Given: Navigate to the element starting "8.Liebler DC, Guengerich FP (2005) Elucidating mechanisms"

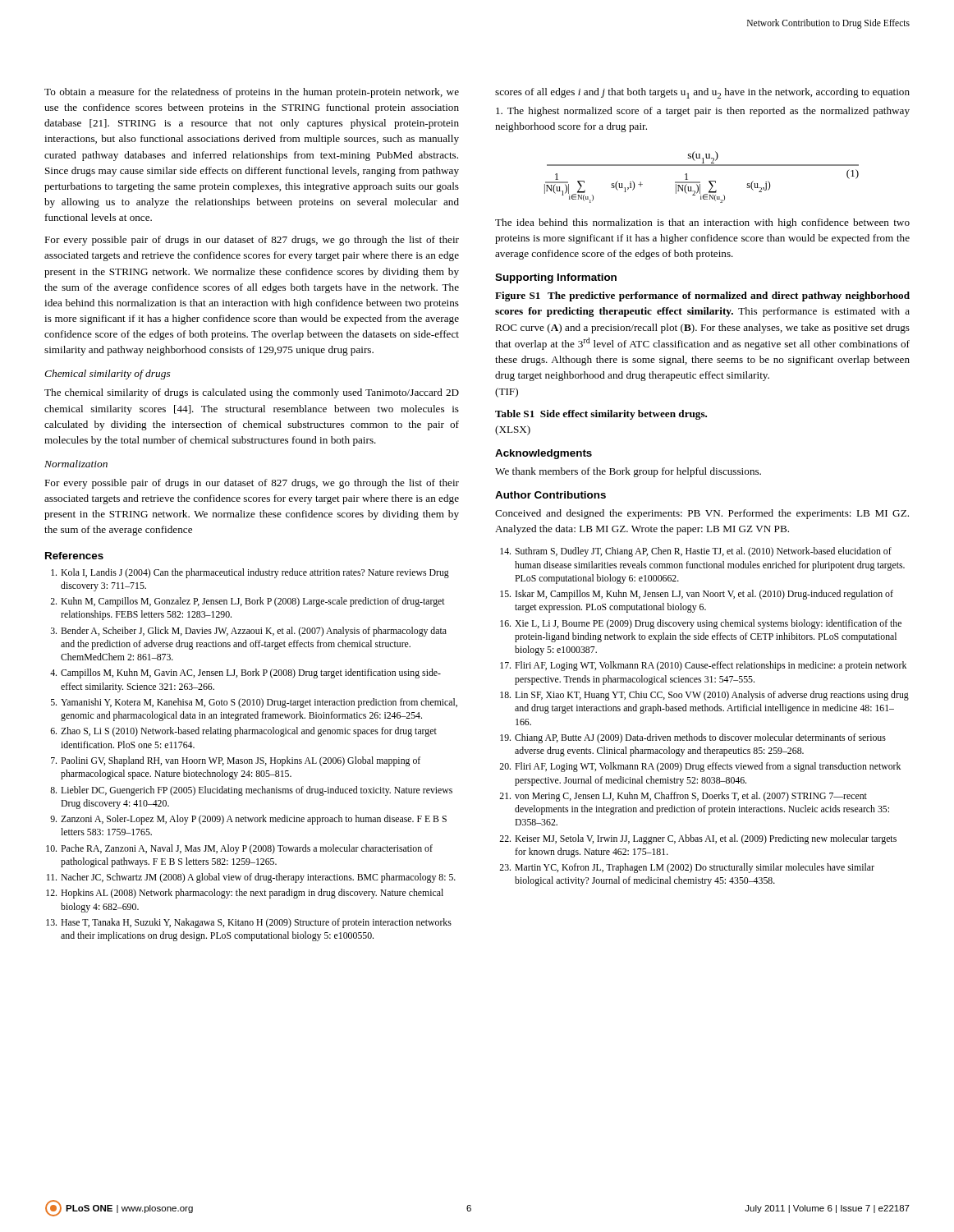Looking at the screenshot, I should click(252, 797).
